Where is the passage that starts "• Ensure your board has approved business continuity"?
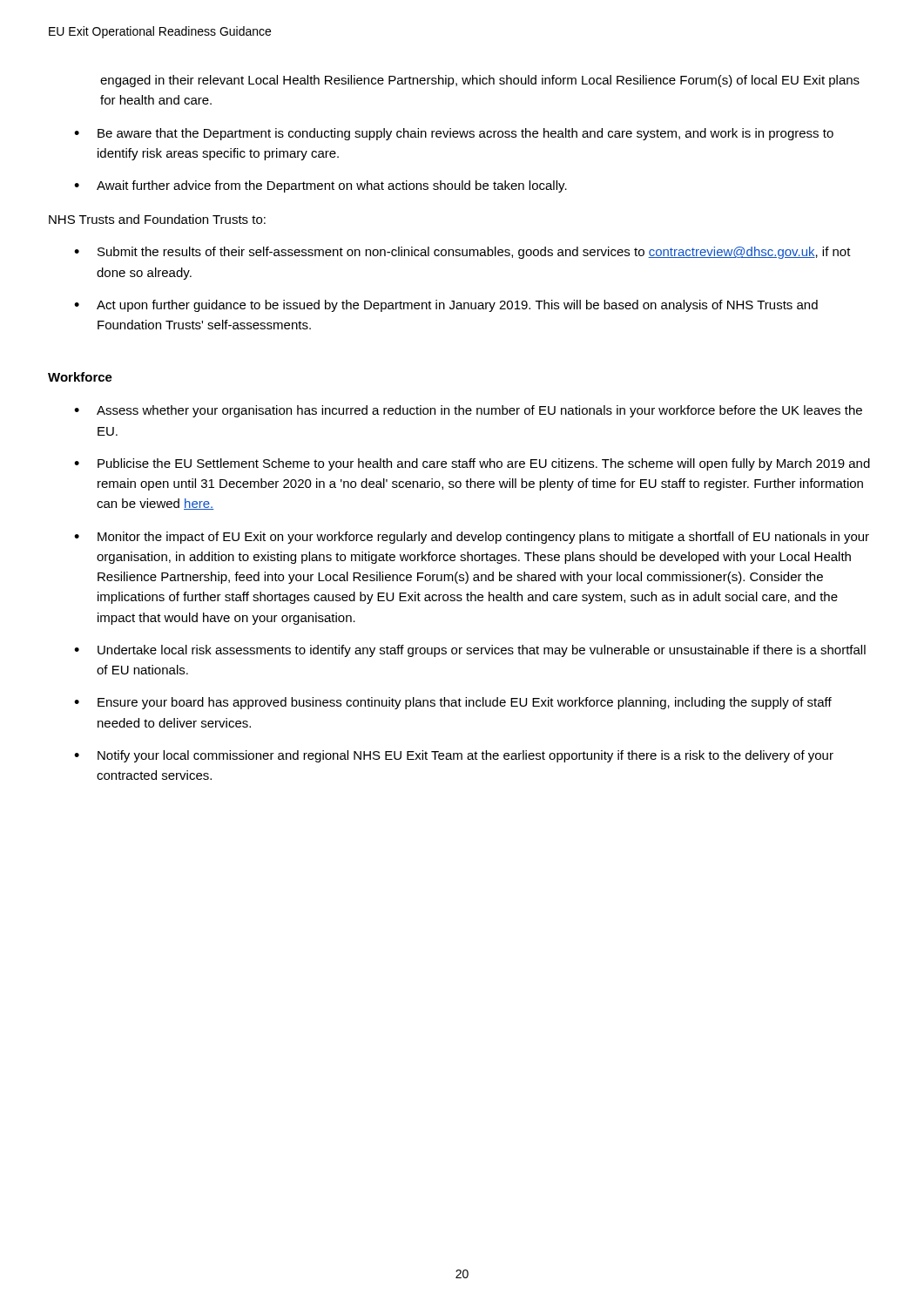Image resolution: width=924 pixels, height=1307 pixels. (x=475, y=712)
